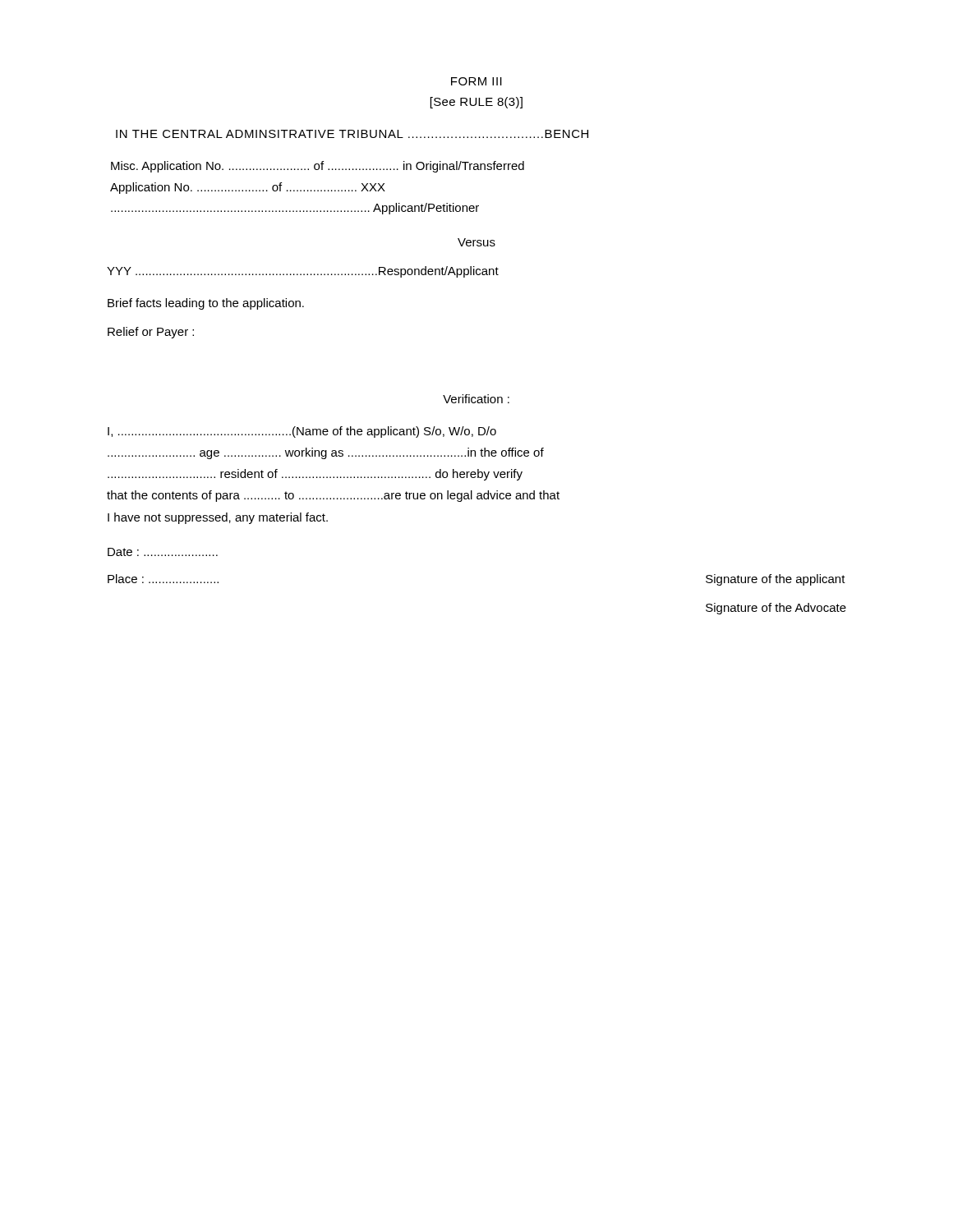Click the passage that begins "I, ...................................................(Name of the"
953x1232 pixels.
pos(333,474)
